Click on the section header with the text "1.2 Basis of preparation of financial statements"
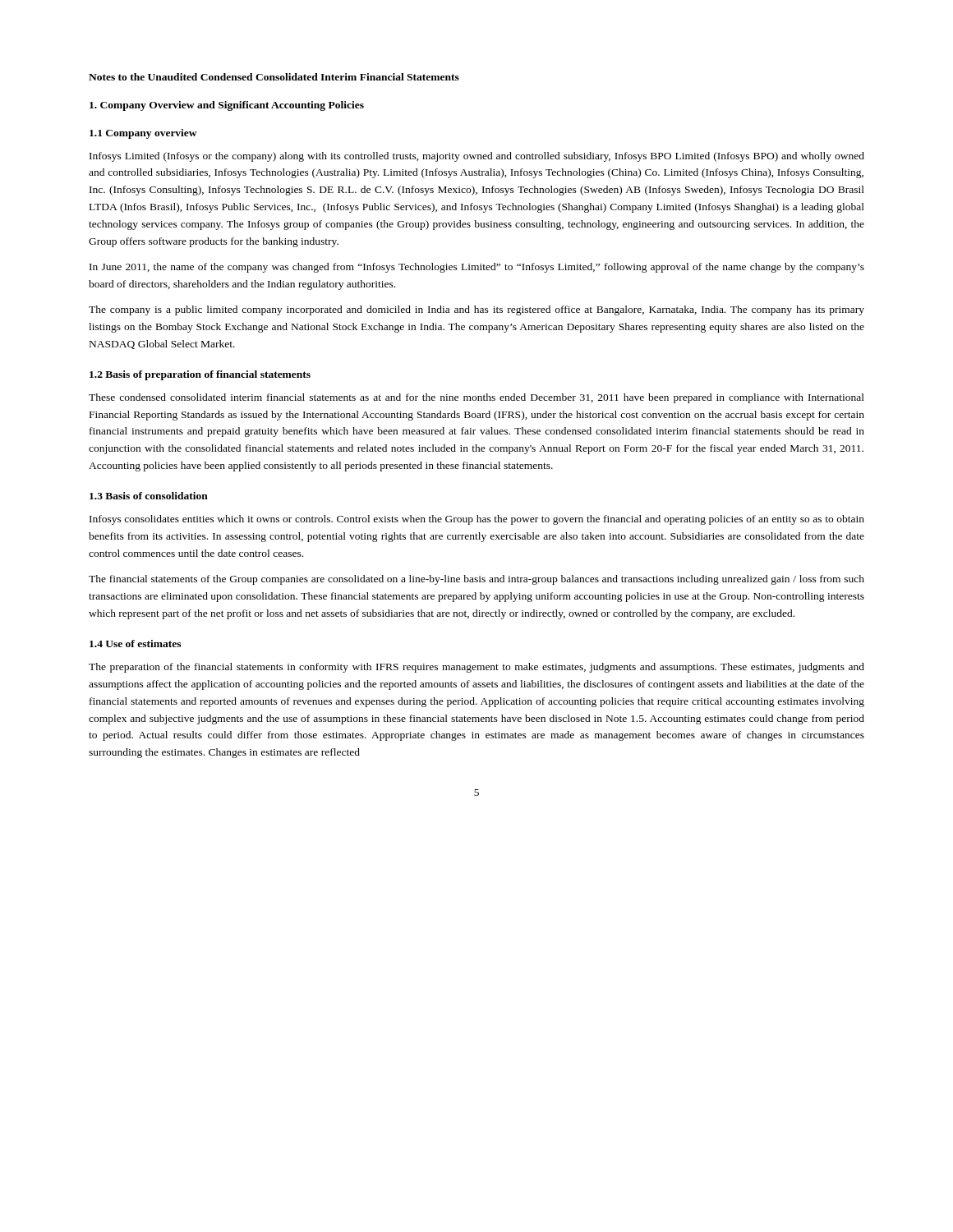 (x=200, y=375)
